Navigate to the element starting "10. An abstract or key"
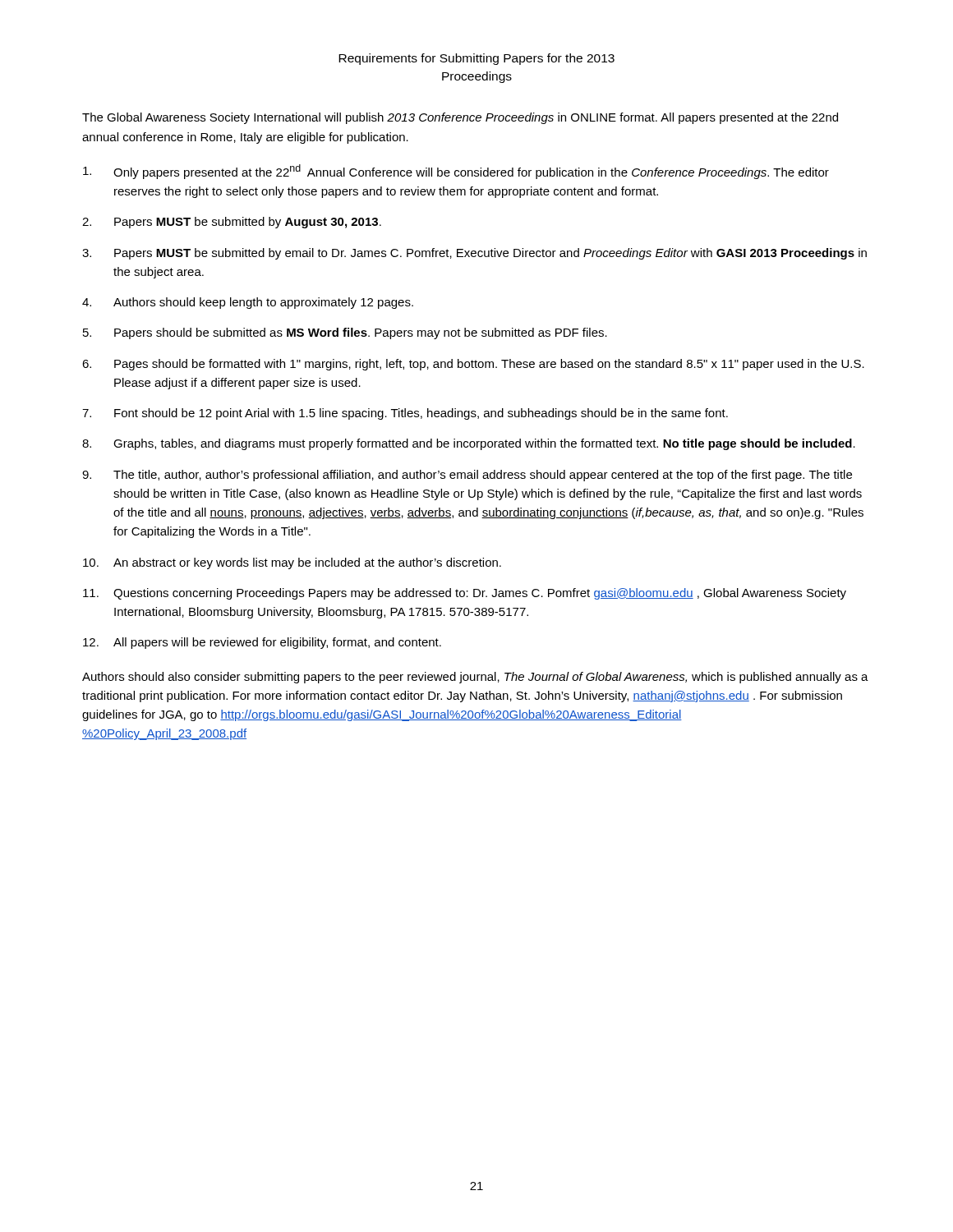 (476, 562)
